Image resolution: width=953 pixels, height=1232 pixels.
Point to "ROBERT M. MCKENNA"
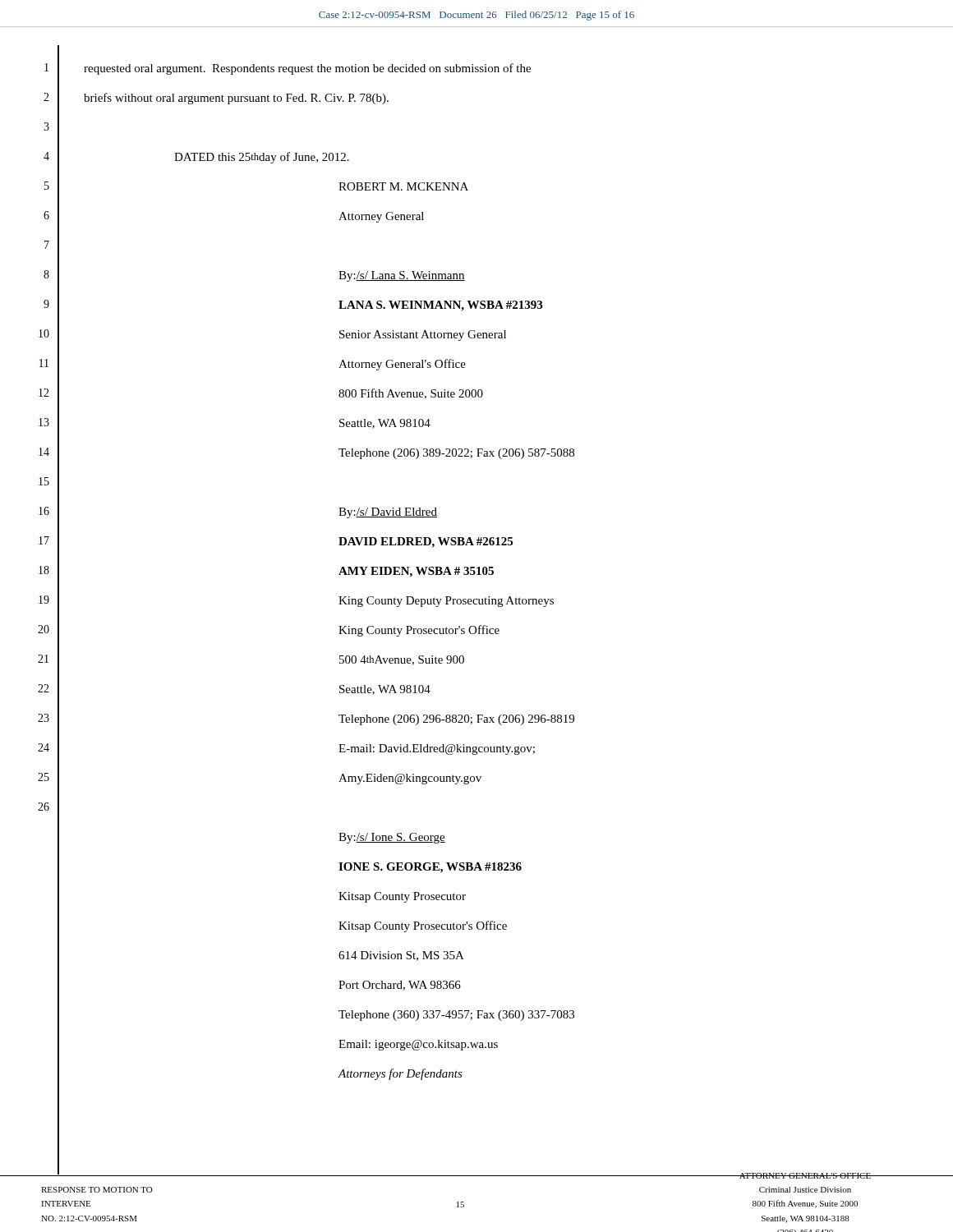tap(404, 186)
